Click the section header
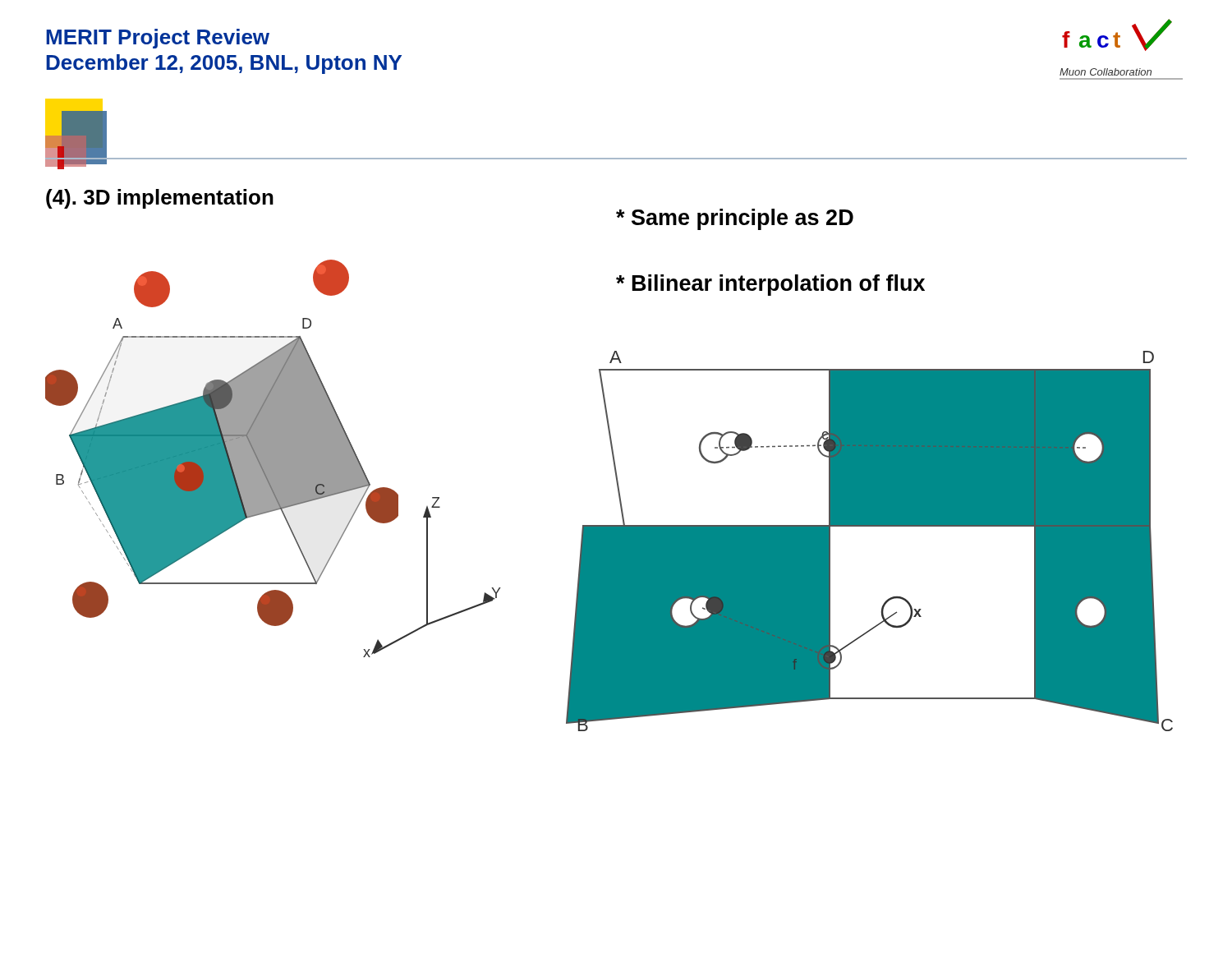The width and height of the screenshot is (1232, 953). point(160,197)
